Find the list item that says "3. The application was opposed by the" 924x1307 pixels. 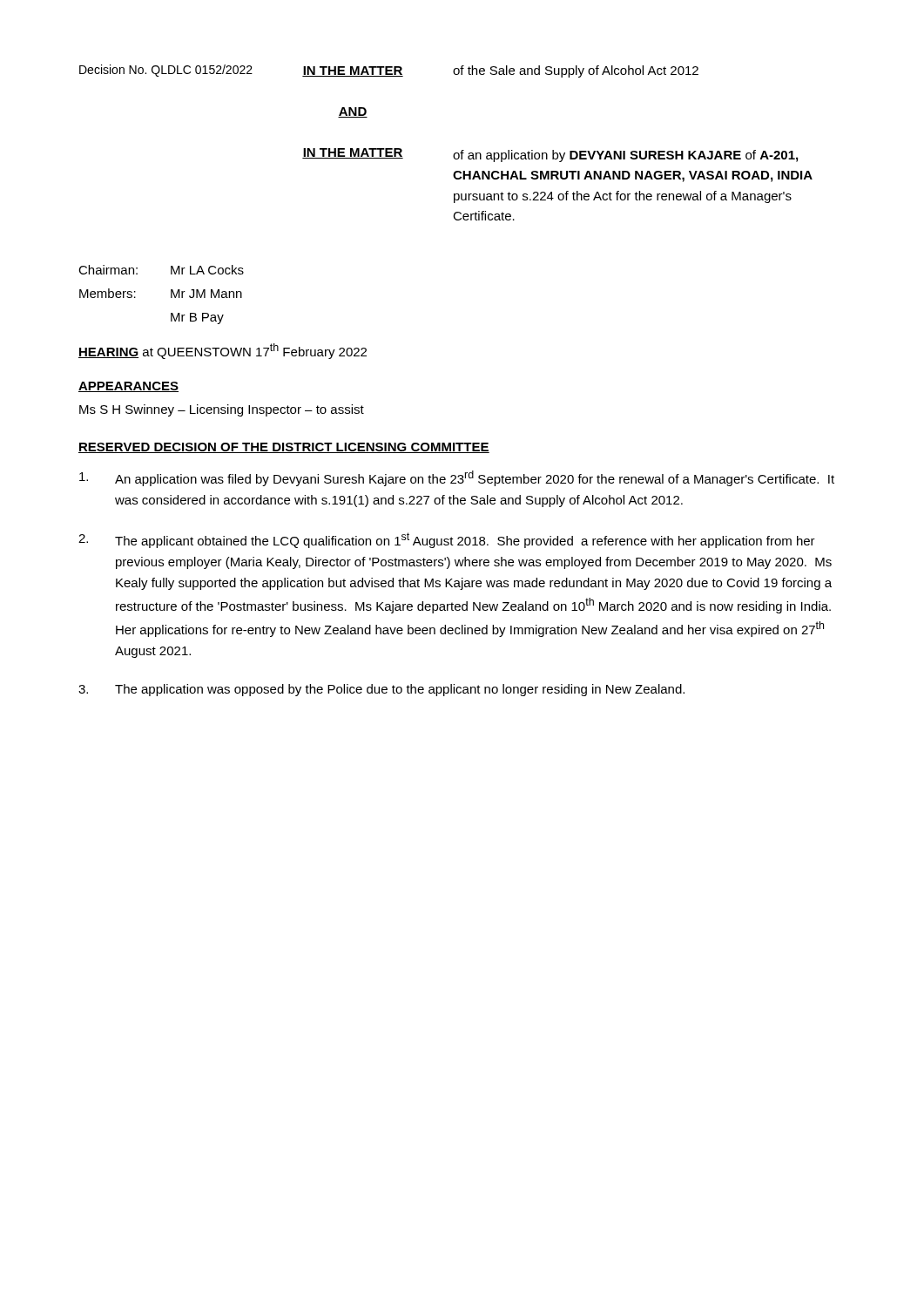point(462,689)
